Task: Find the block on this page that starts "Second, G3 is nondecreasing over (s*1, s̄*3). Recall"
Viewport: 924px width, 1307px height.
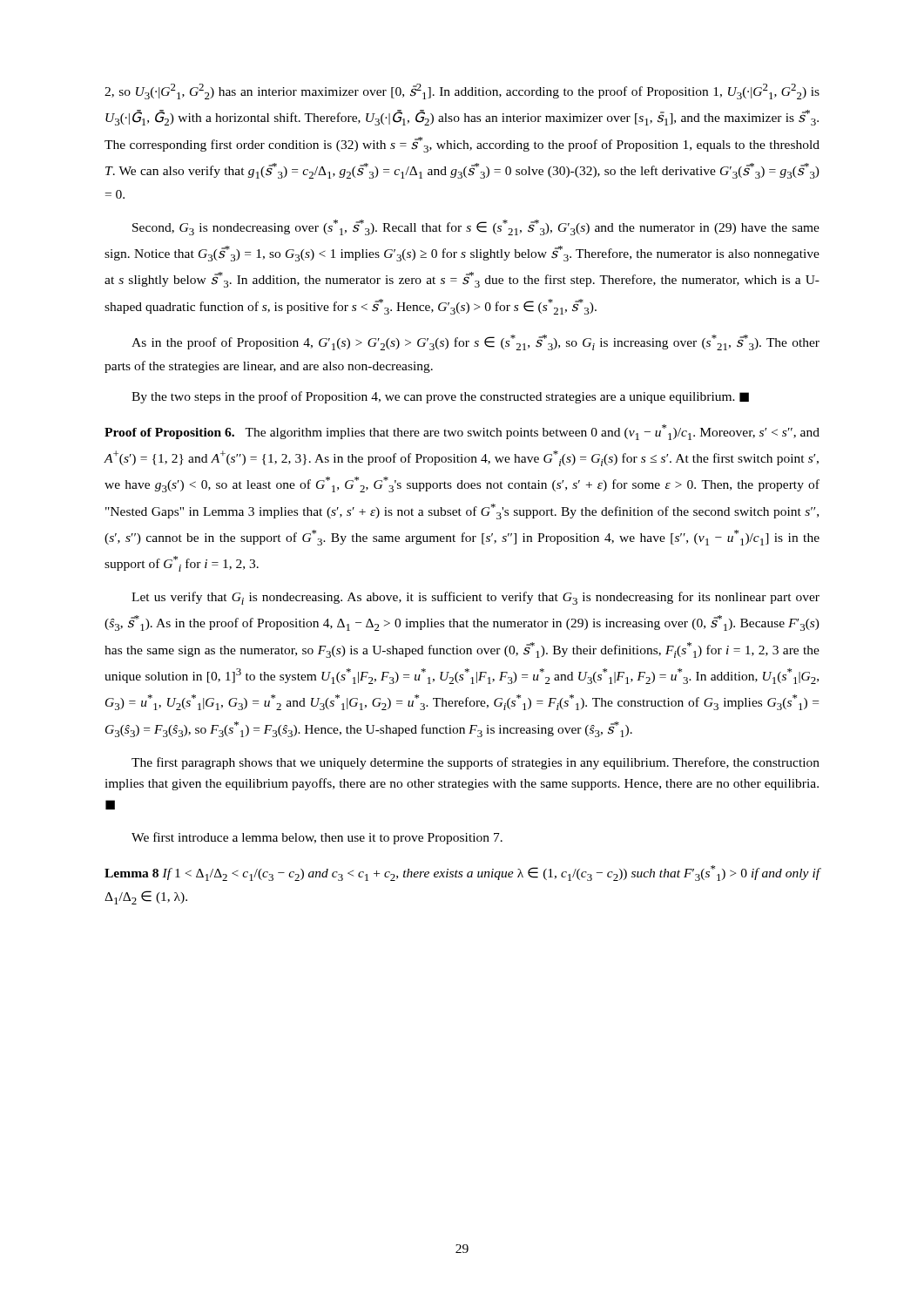Action: click(x=462, y=267)
